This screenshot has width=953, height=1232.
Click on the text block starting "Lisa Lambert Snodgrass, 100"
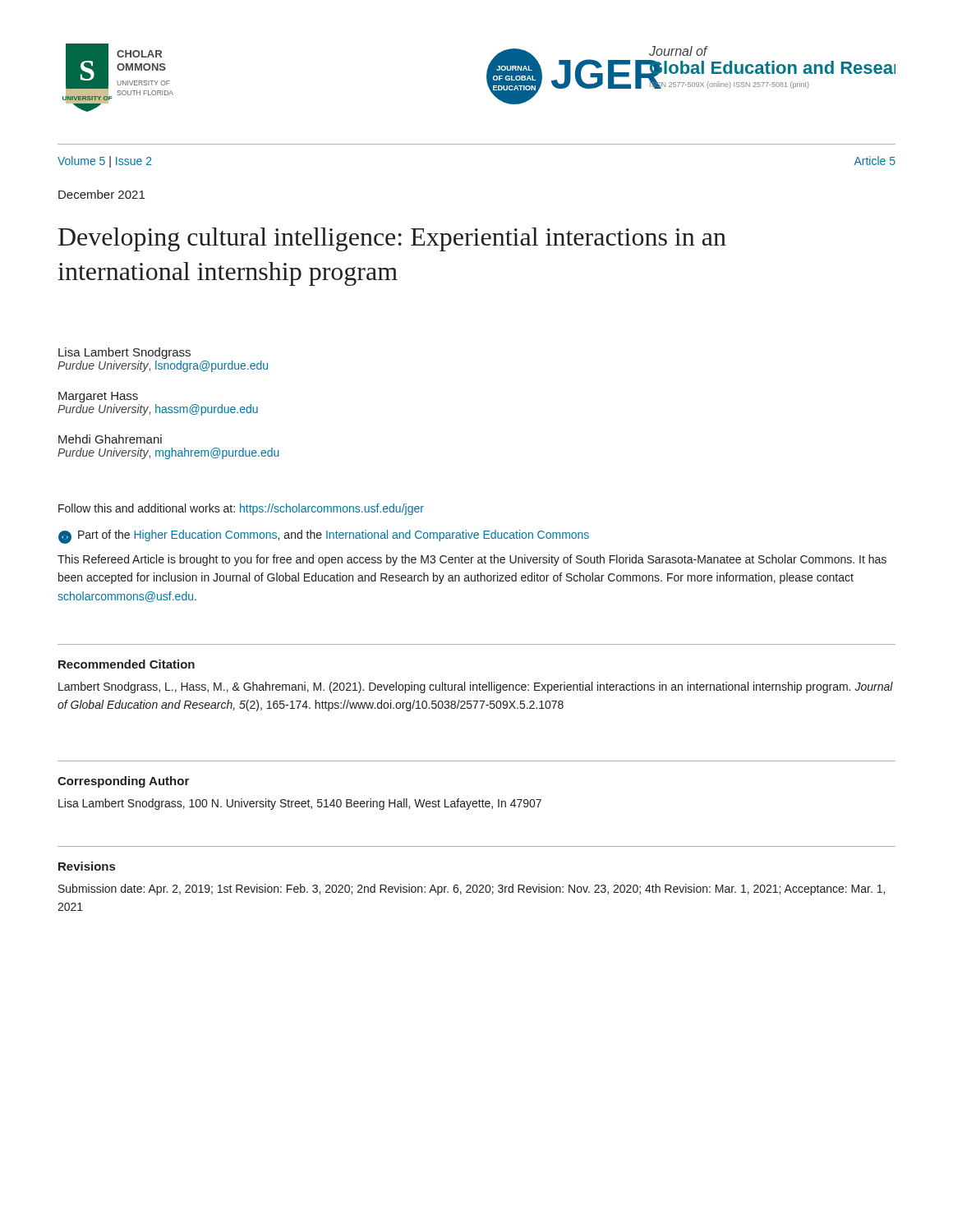(300, 803)
